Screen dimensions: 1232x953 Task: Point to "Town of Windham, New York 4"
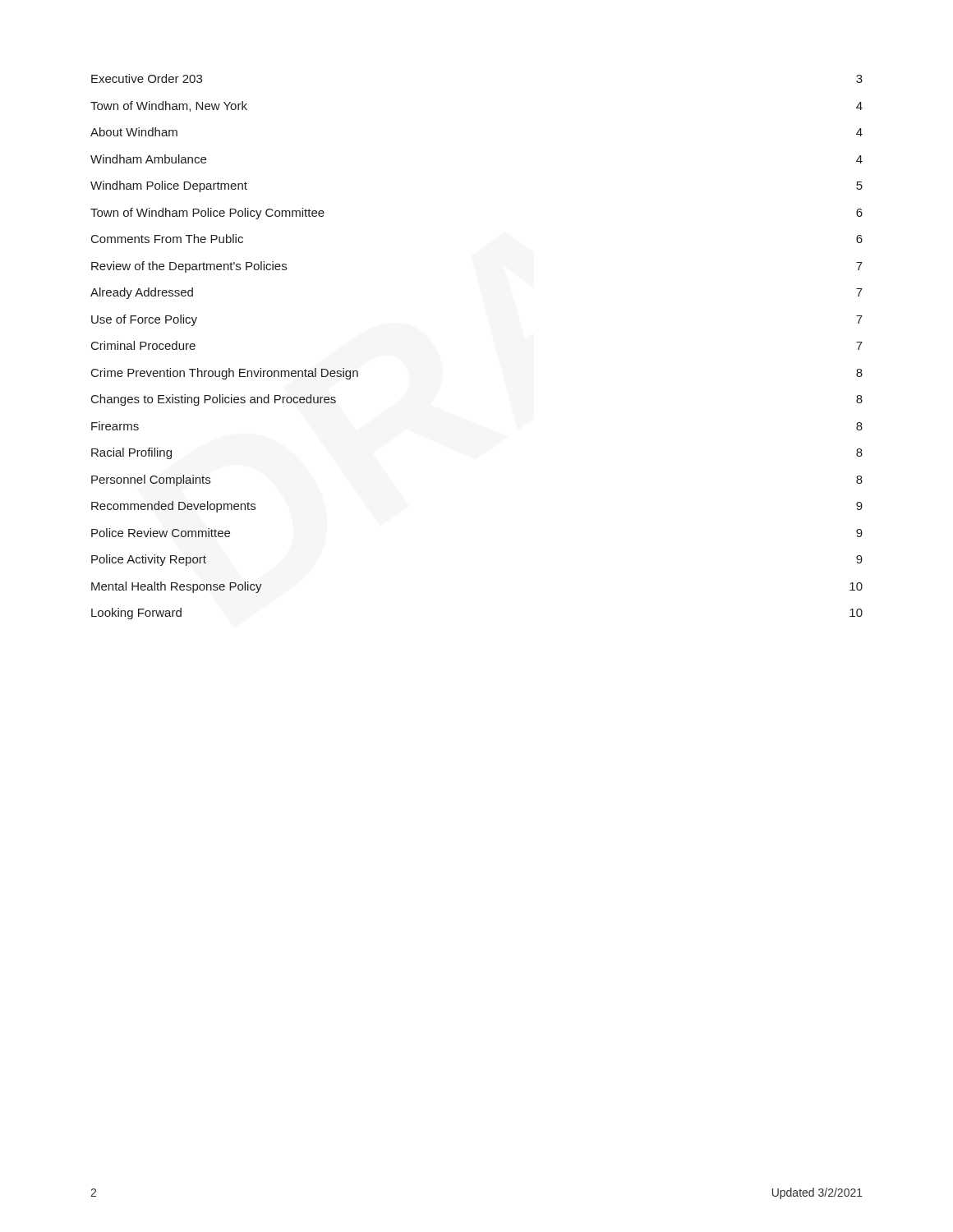166,106
